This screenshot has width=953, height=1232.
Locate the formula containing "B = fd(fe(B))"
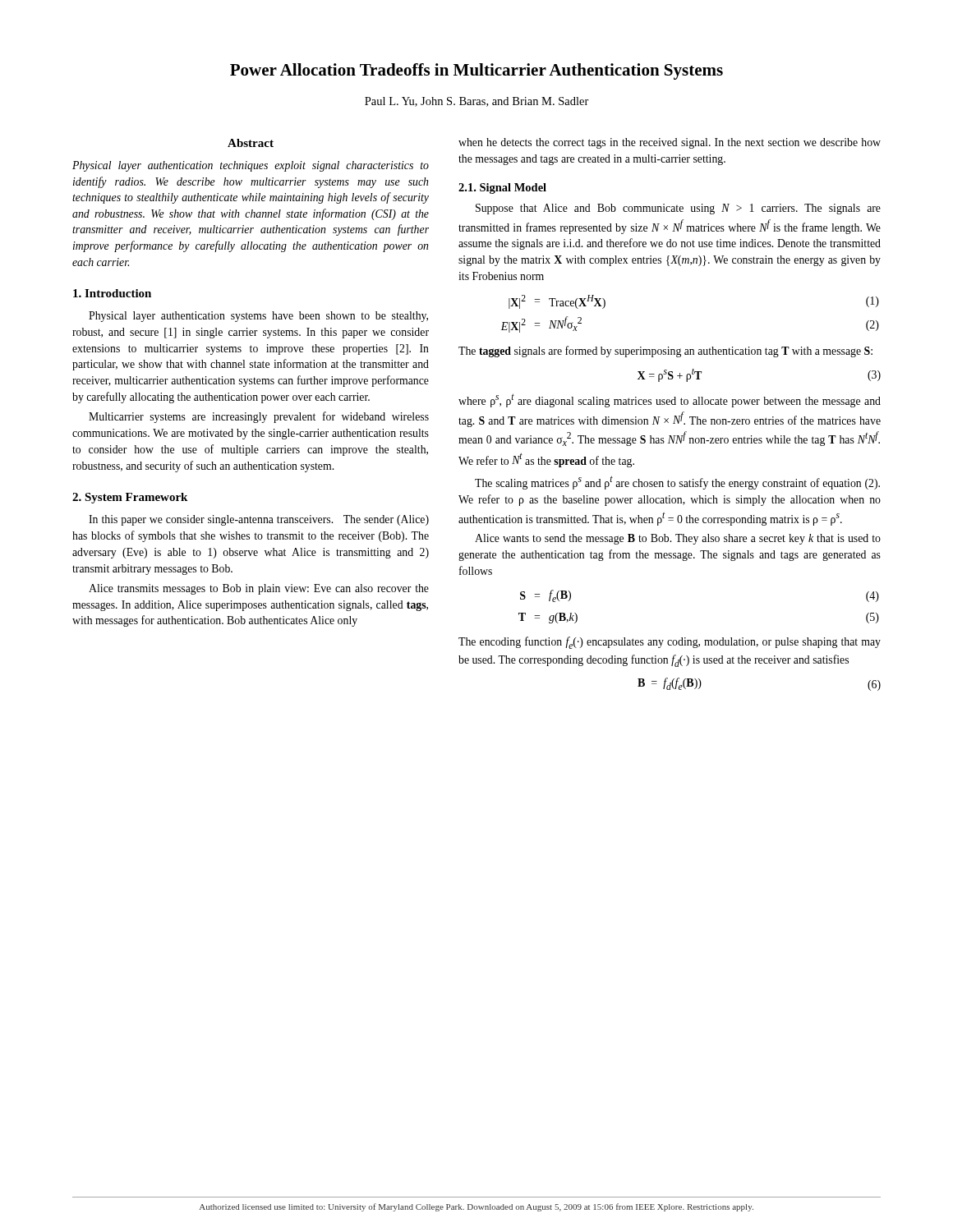(x=670, y=685)
